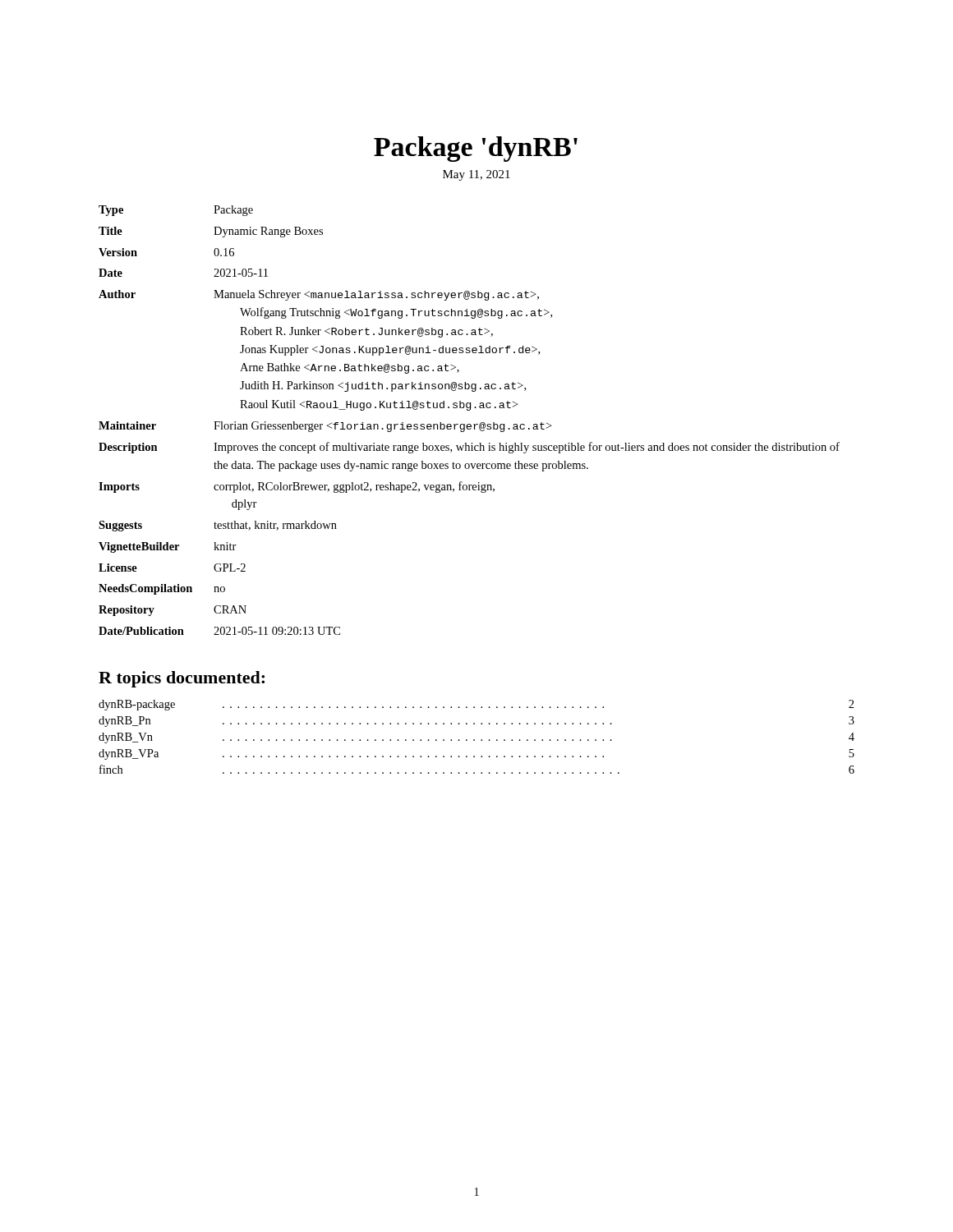Viewport: 953px width, 1232px height.
Task: Find the section header that reads "R topics documented:"
Action: click(x=182, y=677)
